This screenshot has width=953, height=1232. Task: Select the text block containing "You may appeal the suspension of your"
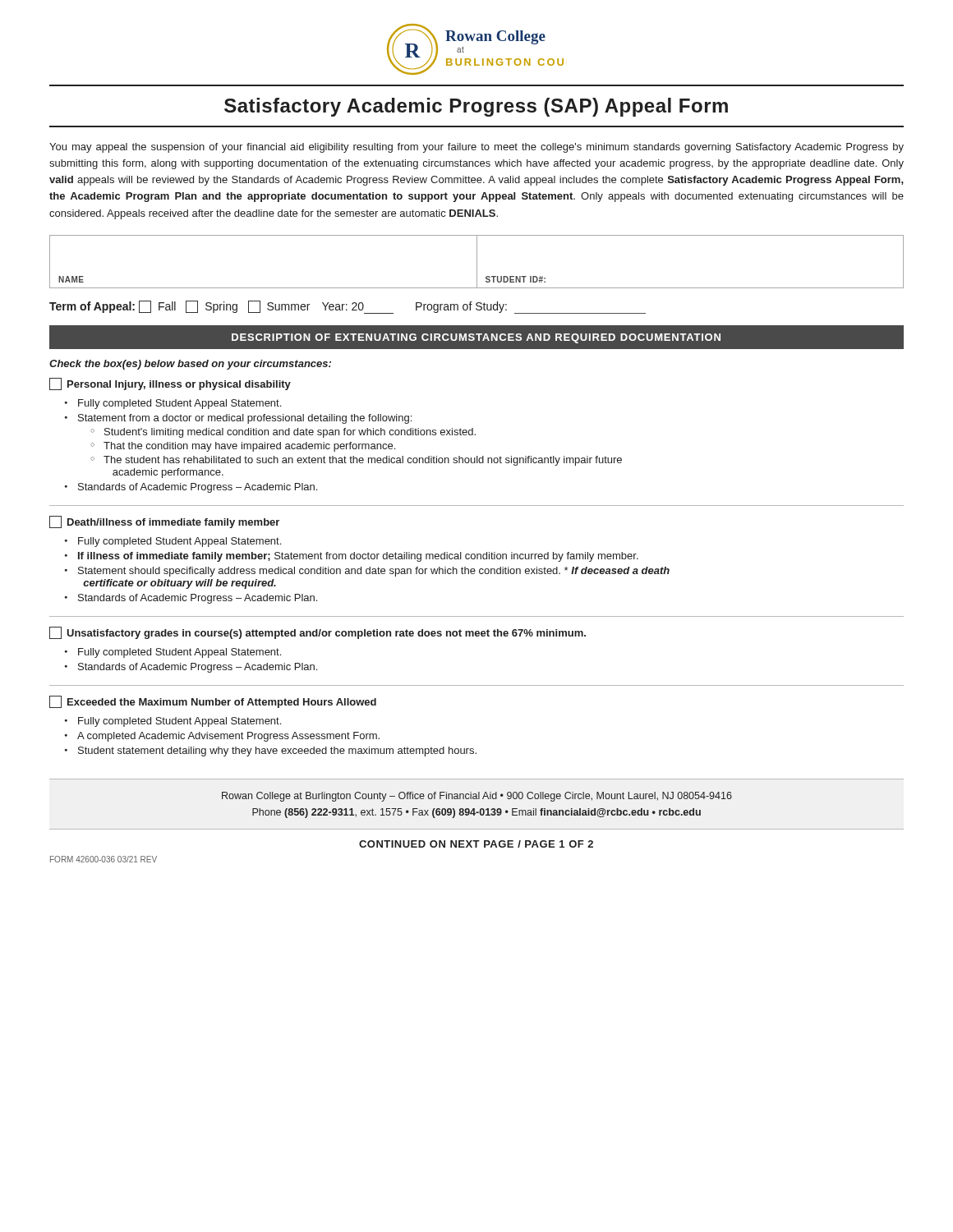(x=476, y=180)
